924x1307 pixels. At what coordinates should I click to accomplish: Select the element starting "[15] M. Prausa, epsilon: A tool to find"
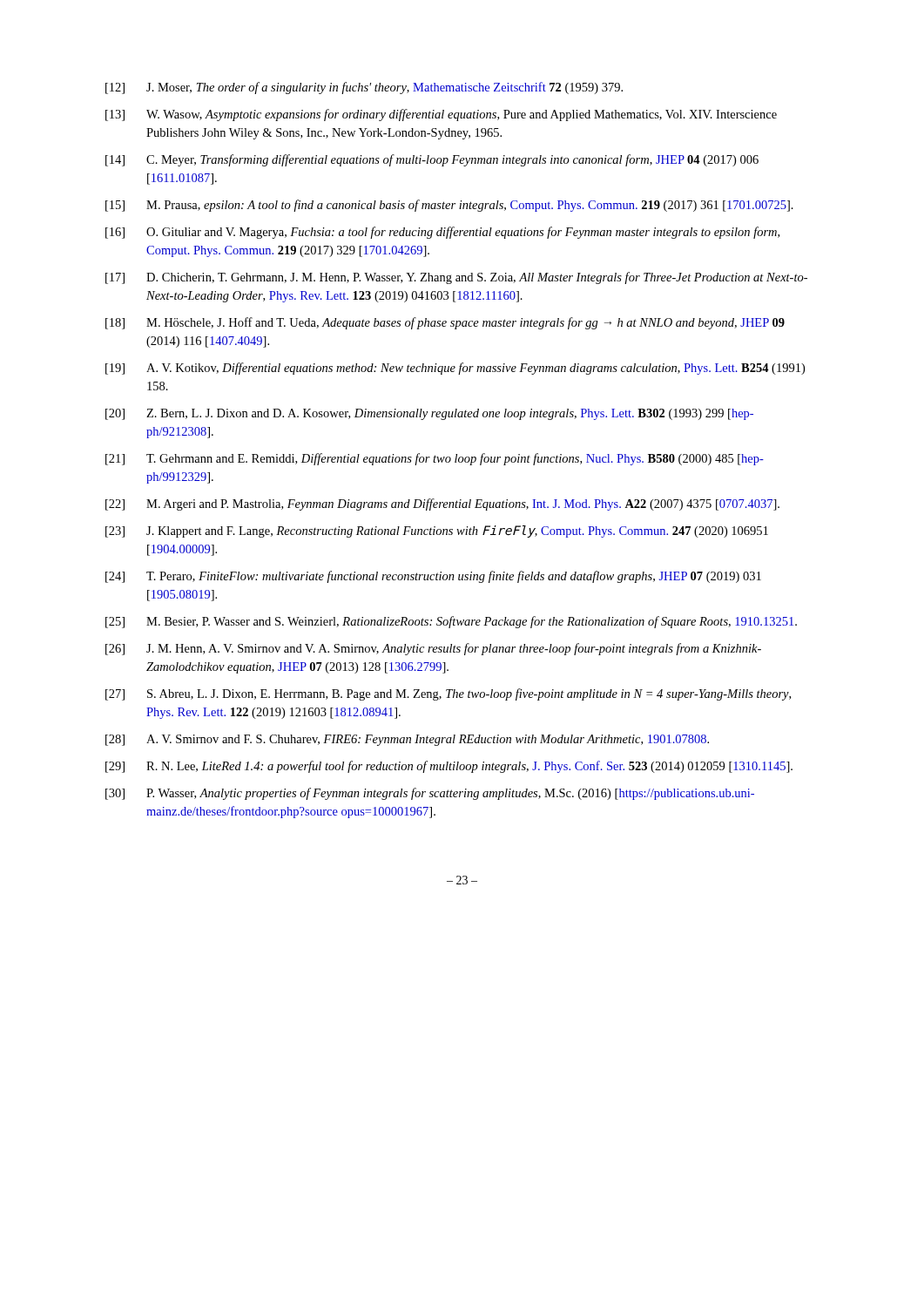click(x=462, y=205)
